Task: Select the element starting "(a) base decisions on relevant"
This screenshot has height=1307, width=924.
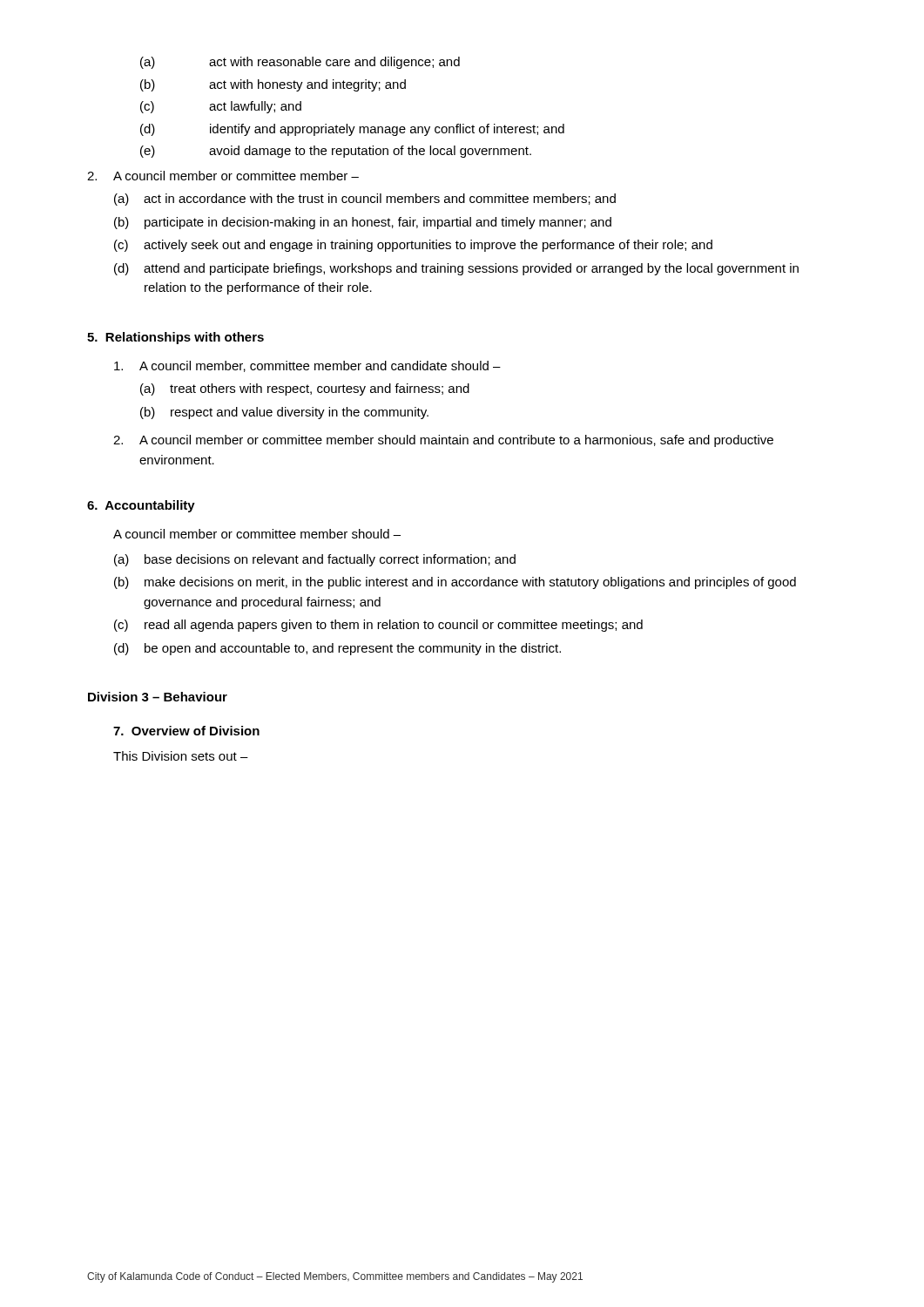Action: [475, 559]
